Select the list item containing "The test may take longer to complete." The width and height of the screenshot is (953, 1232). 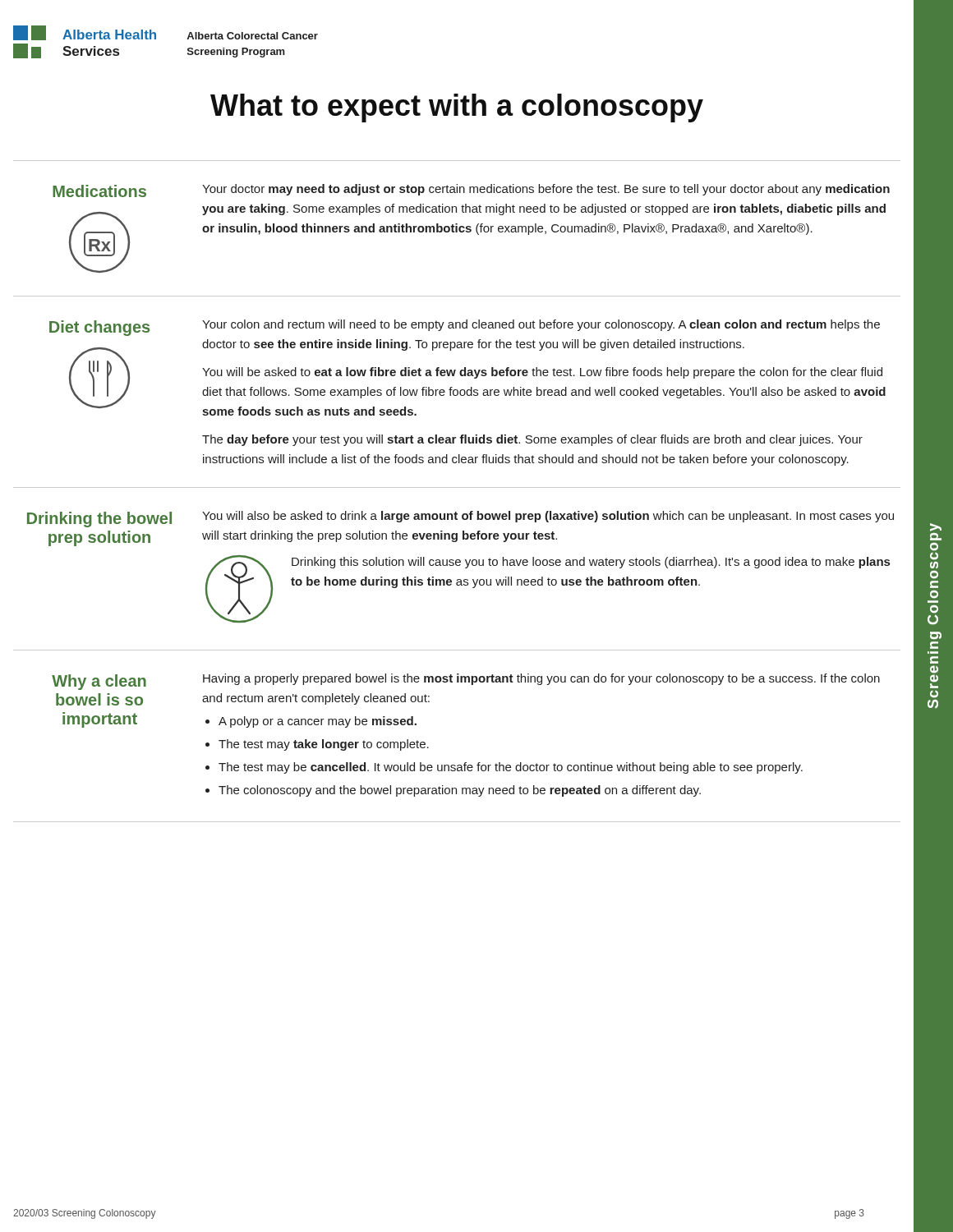tap(324, 744)
